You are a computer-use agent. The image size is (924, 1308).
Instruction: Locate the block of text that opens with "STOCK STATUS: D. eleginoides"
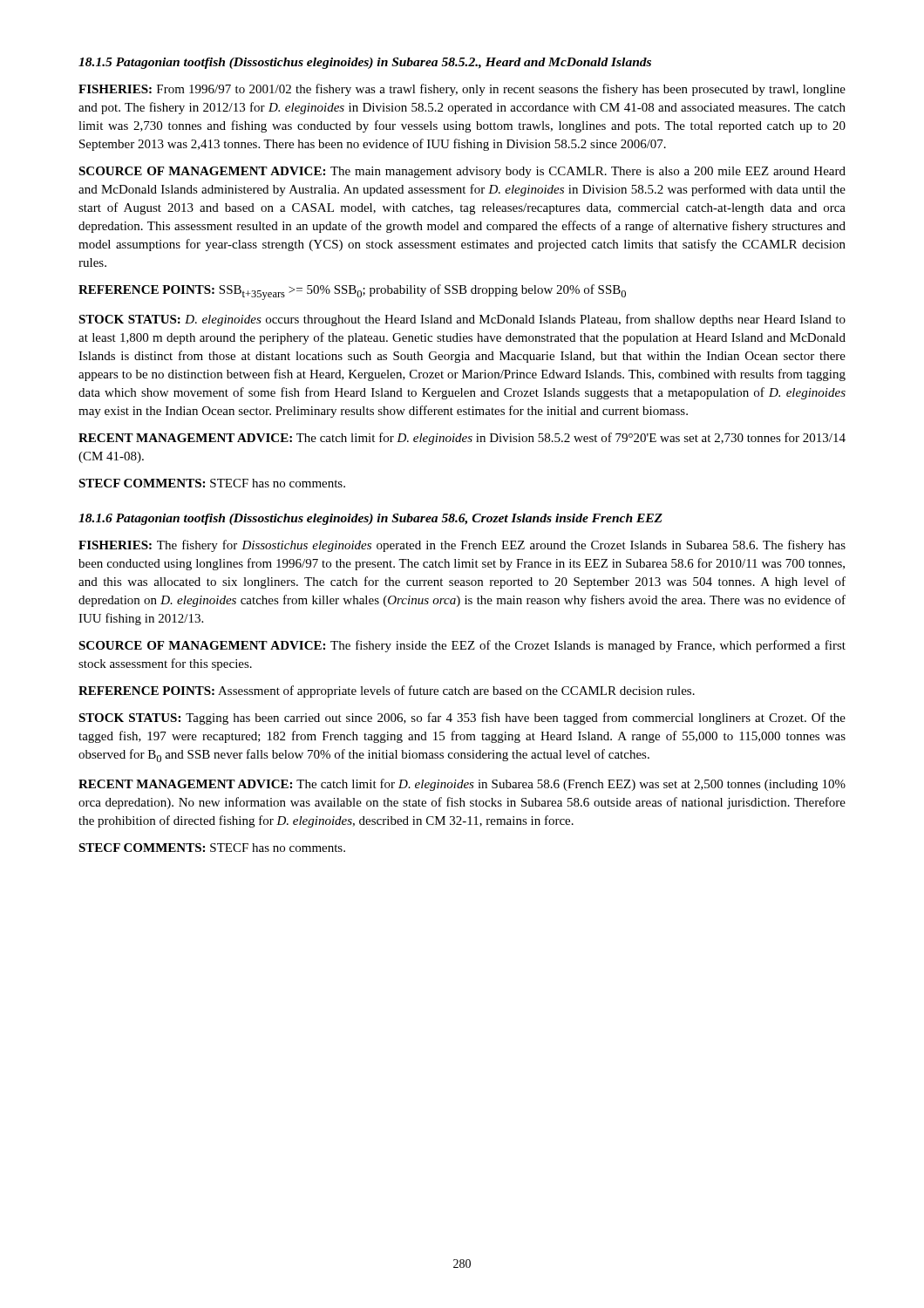coord(462,365)
